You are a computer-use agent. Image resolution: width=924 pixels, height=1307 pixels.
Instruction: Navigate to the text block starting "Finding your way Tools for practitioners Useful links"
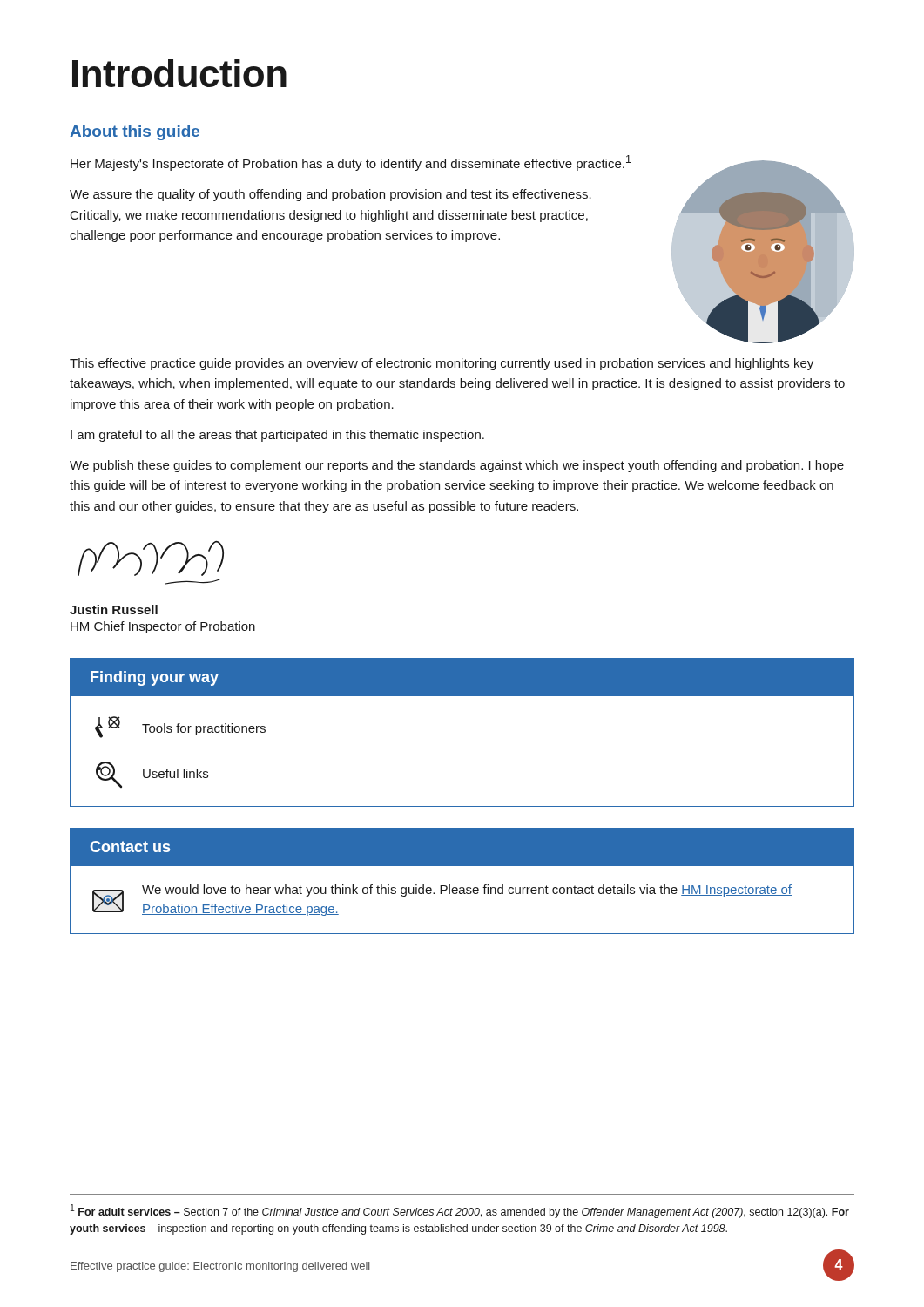click(x=462, y=732)
